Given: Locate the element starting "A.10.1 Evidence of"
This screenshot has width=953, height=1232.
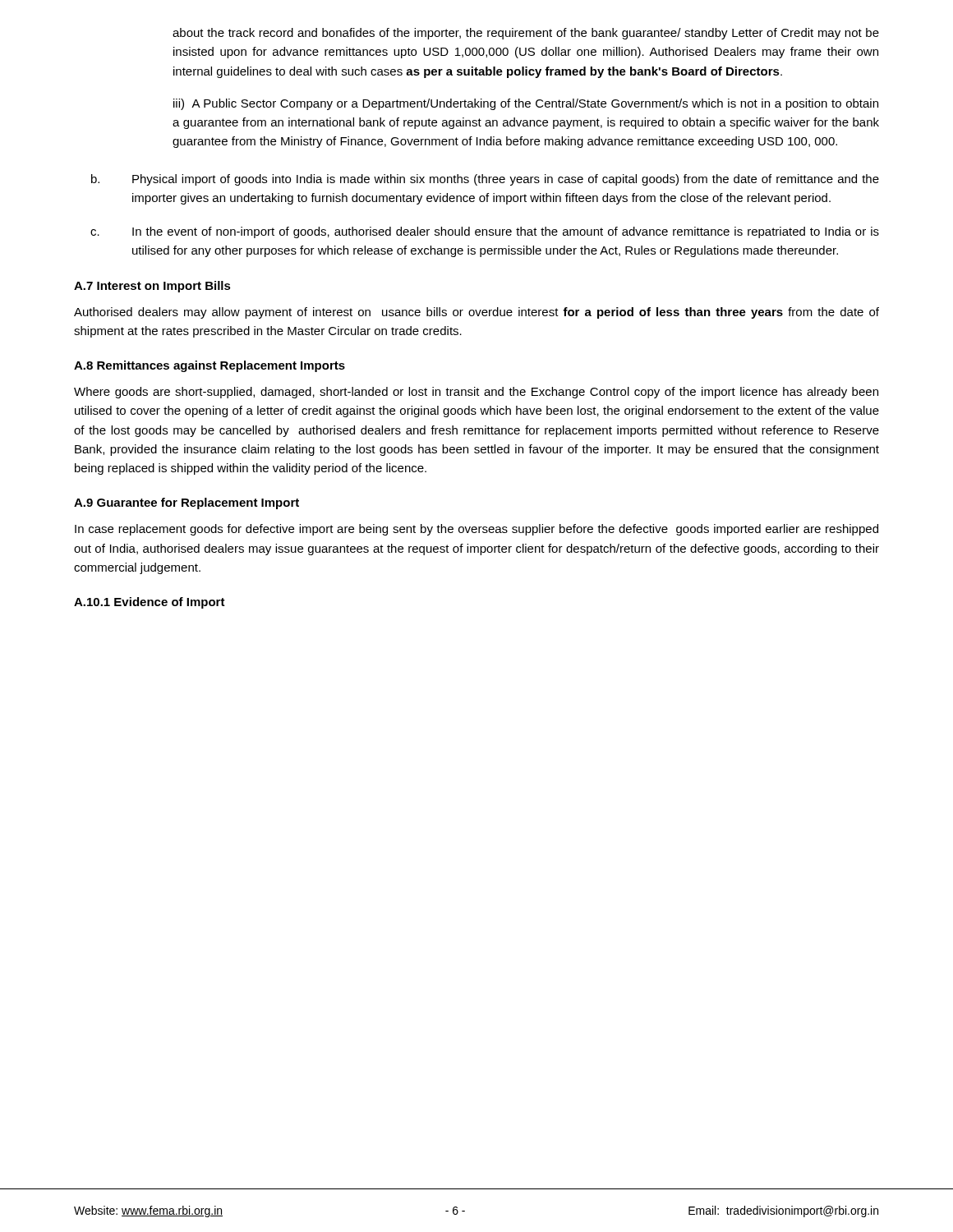Looking at the screenshot, I should point(149,602).
